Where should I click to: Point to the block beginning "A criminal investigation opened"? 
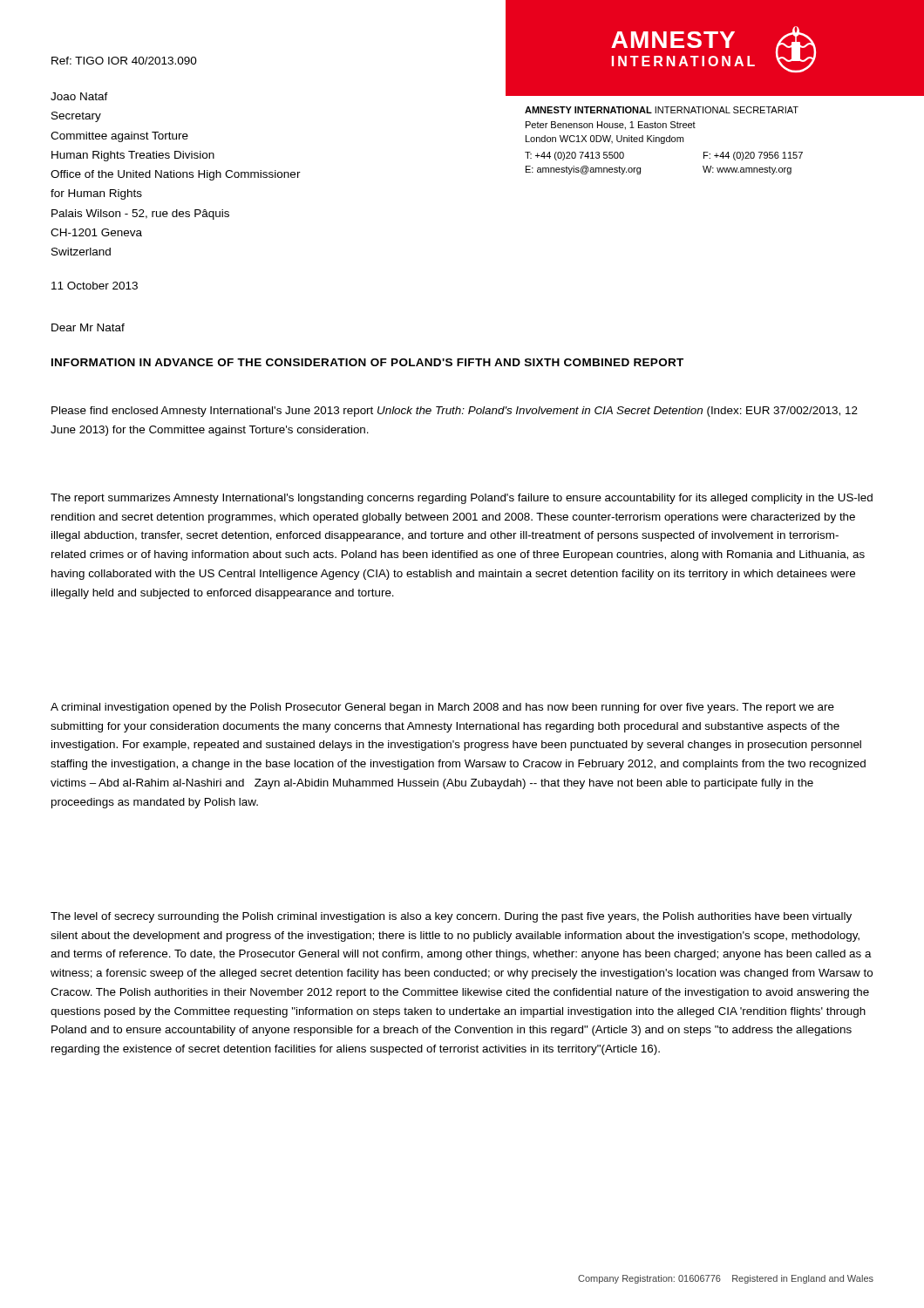click(x=458, y=754)
